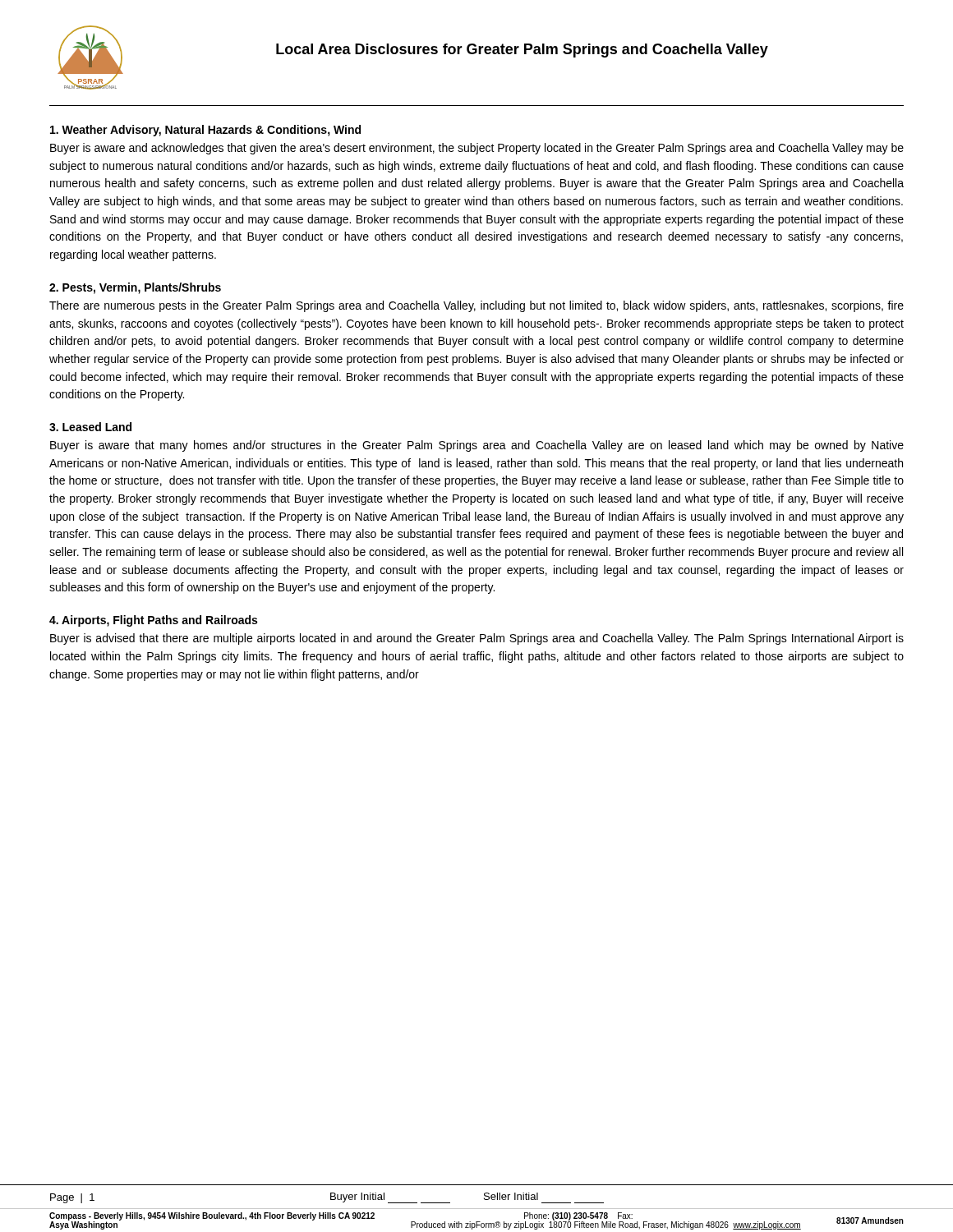The width and height of the screenshot is (953, 1232).
Task: Where does it say "2. Pests, Vermin, Plants/Shrubs"?
Action: (135, 287)
